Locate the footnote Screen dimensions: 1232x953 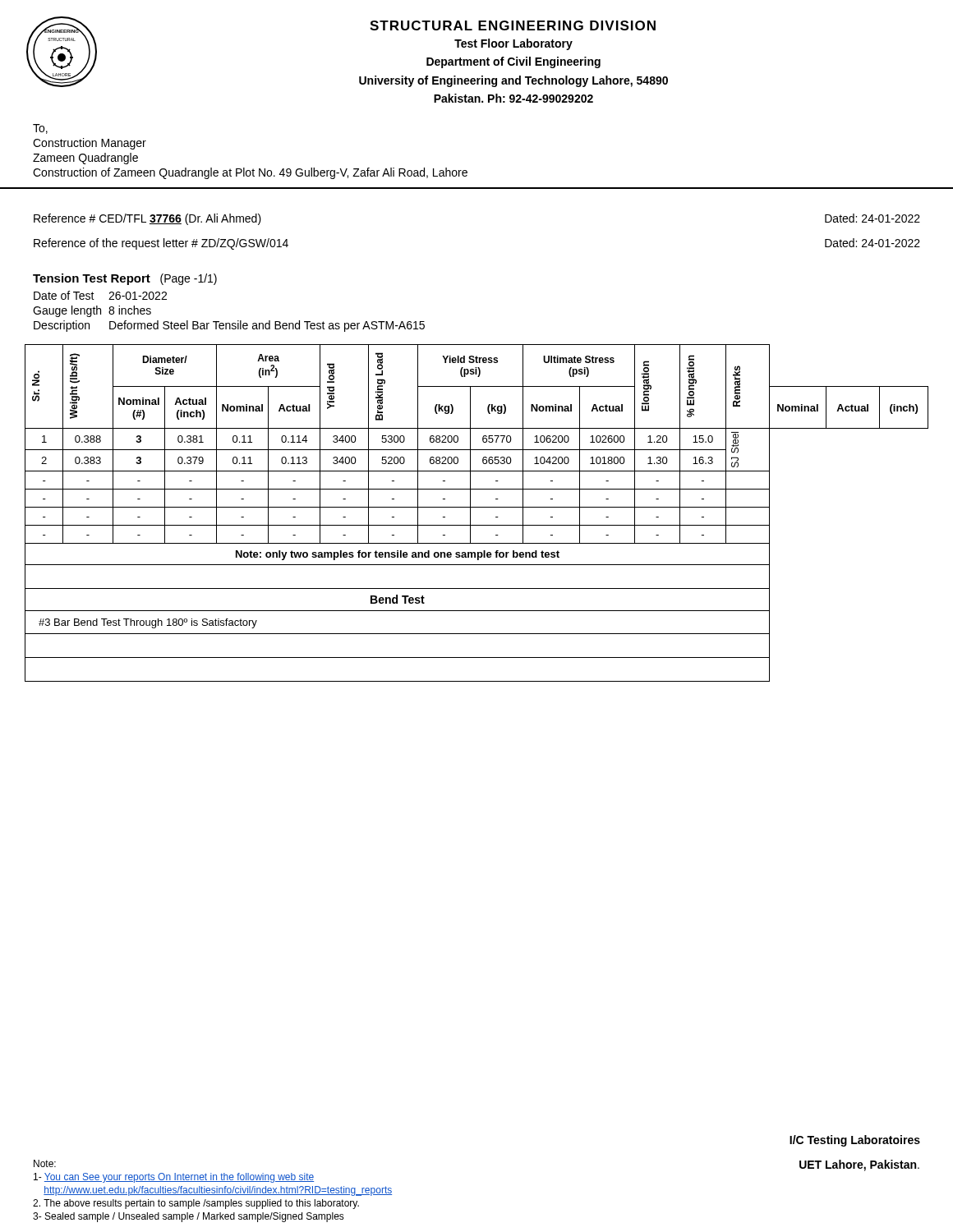coord(212,1190)
